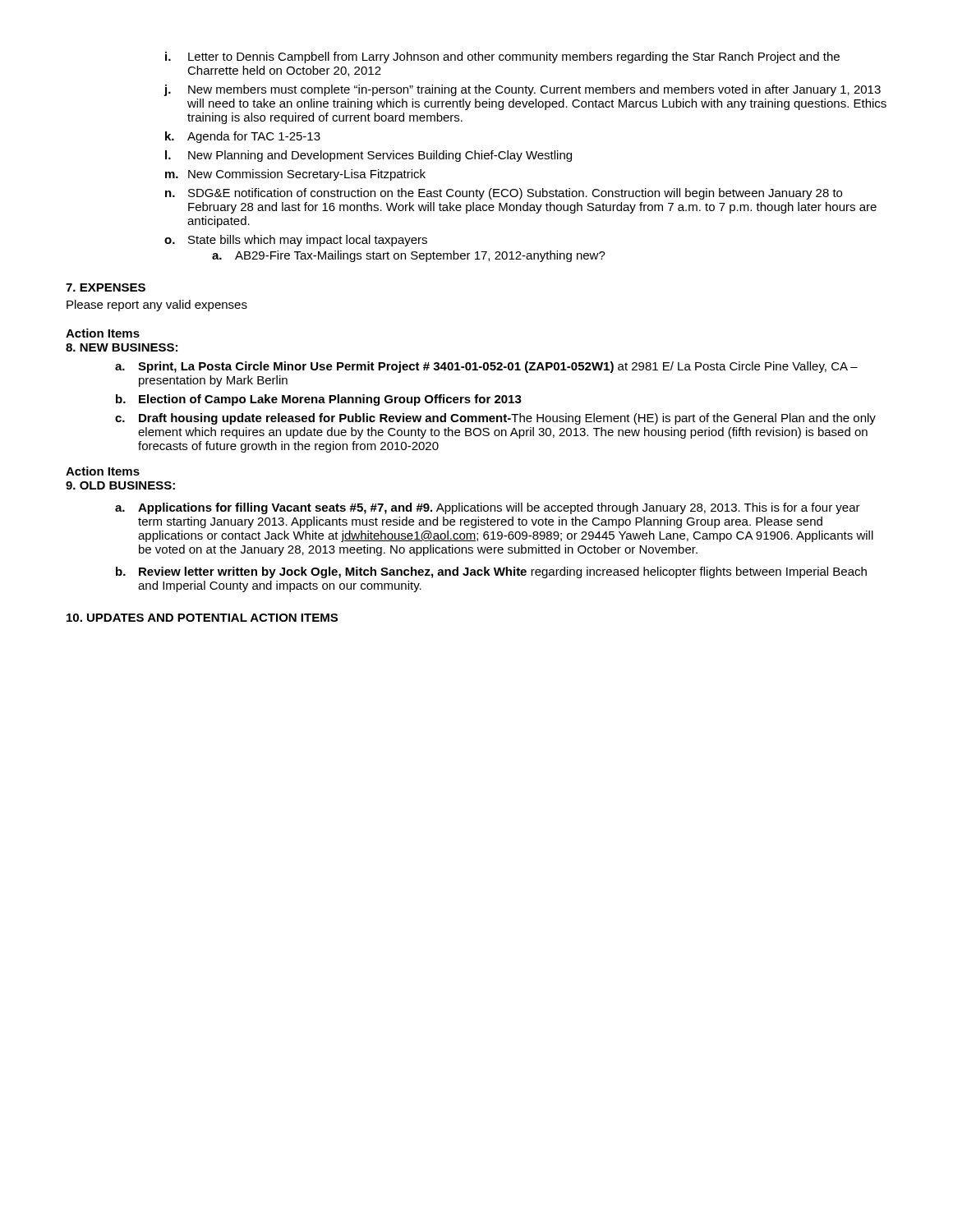Point to the text block starting "n. SDG&E notification of construction on the"
This screenshot has height=1232, width=953.
526,207
